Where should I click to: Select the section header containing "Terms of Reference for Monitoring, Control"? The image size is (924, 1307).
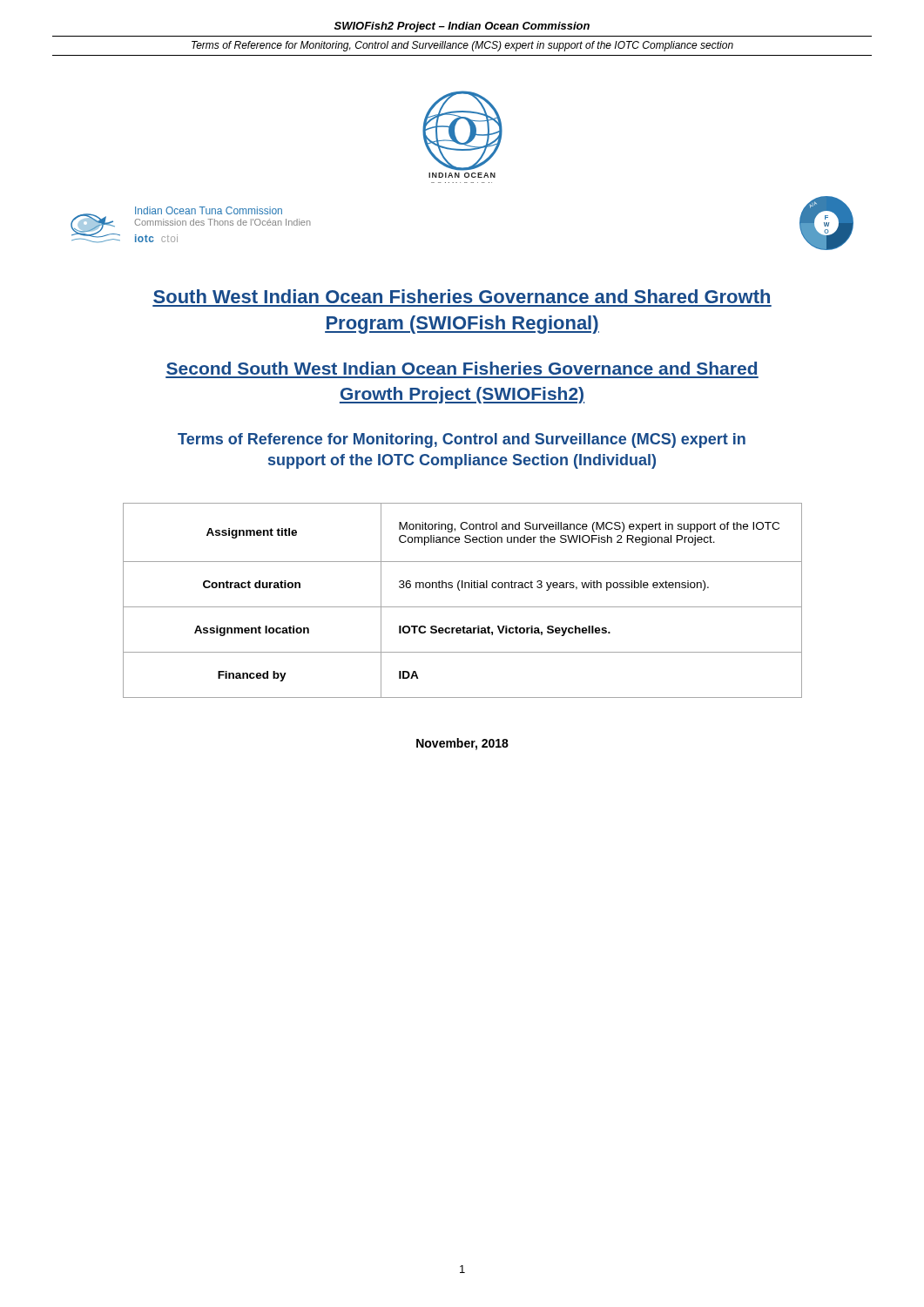click(462, 450)
